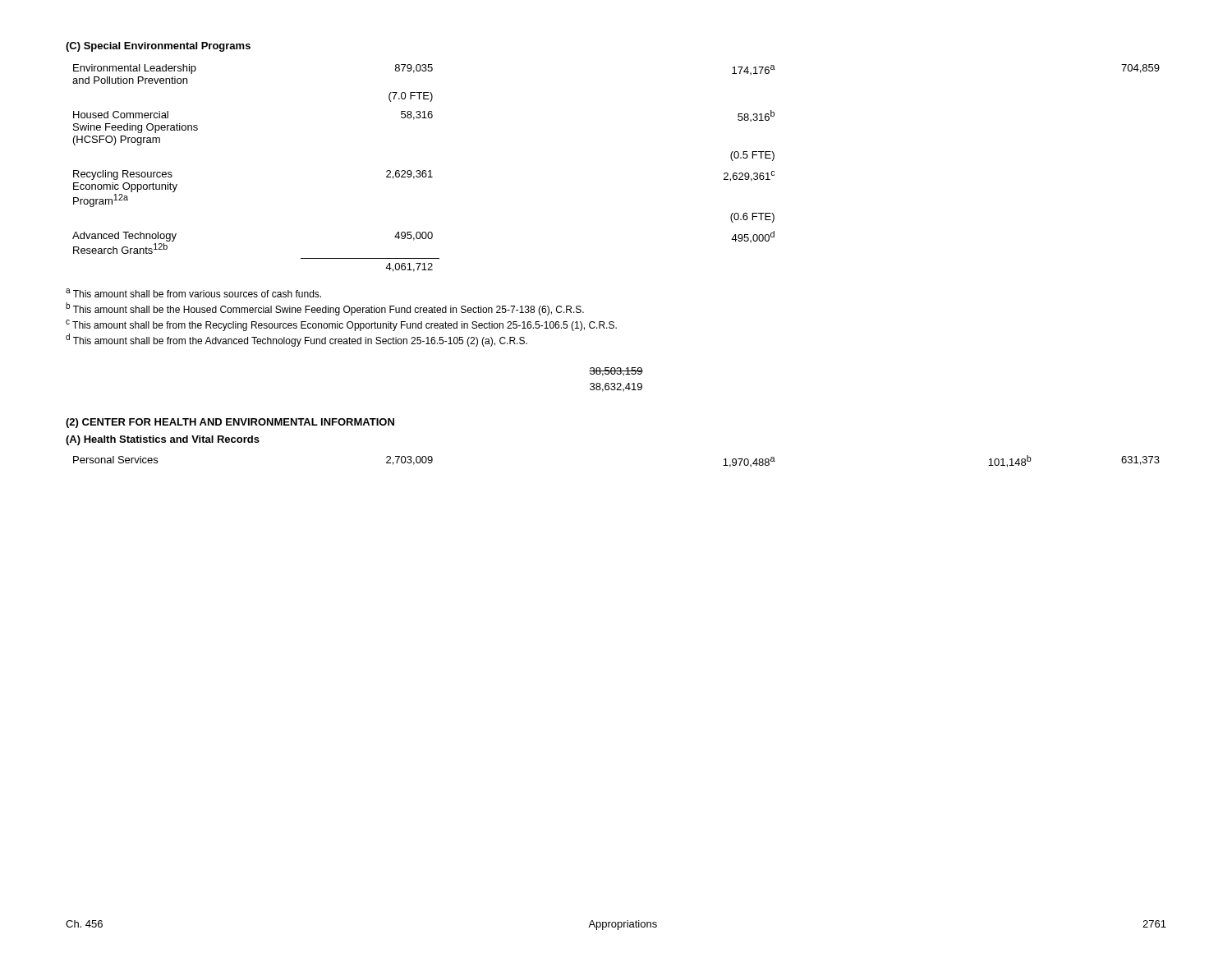Select the table that reads "1,970,488 a"
This screenshot has width=1232, height=953.
click(x=616, y=460)
